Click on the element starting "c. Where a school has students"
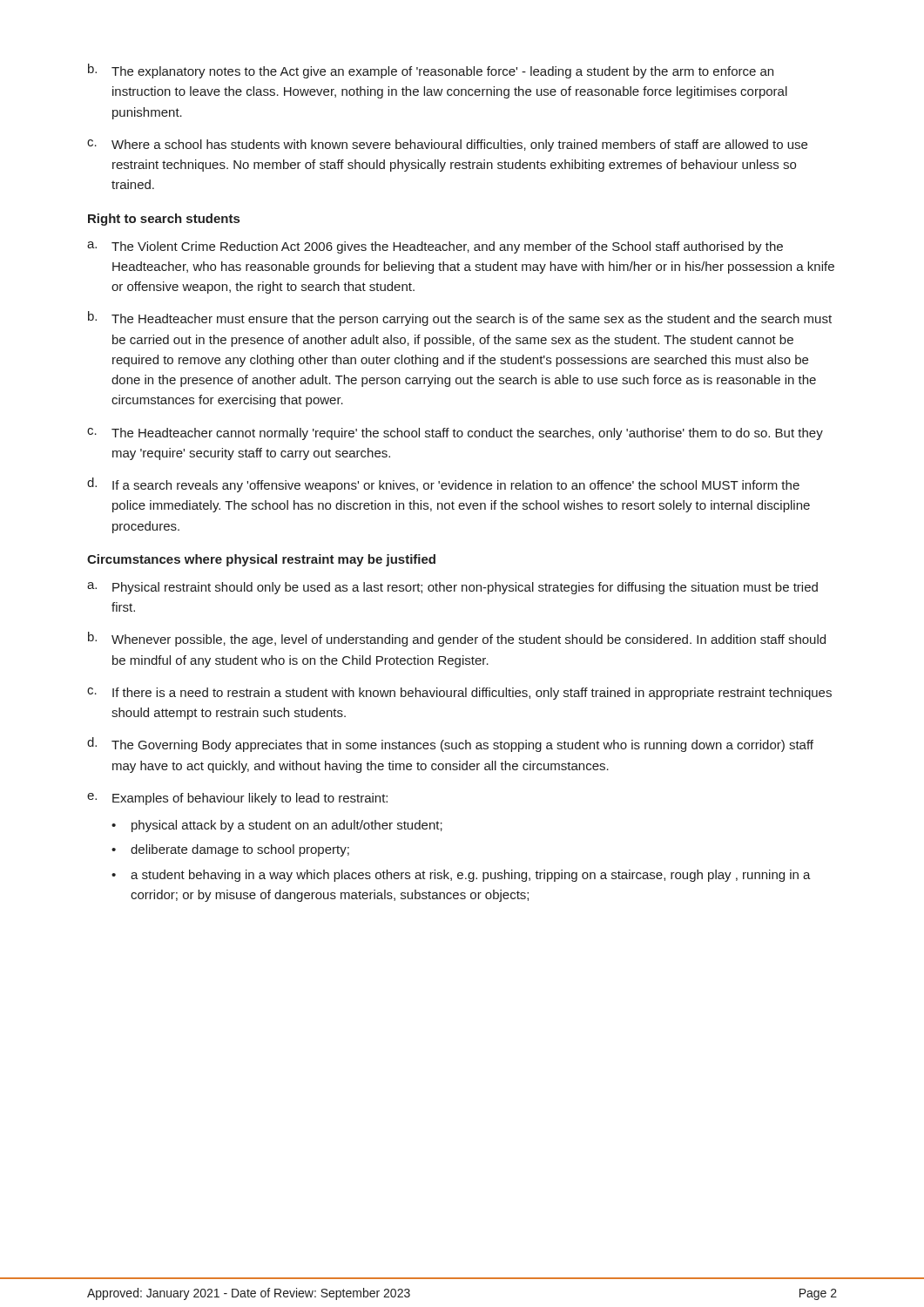This screenshot has width=924, height=1307. (462, 164)
